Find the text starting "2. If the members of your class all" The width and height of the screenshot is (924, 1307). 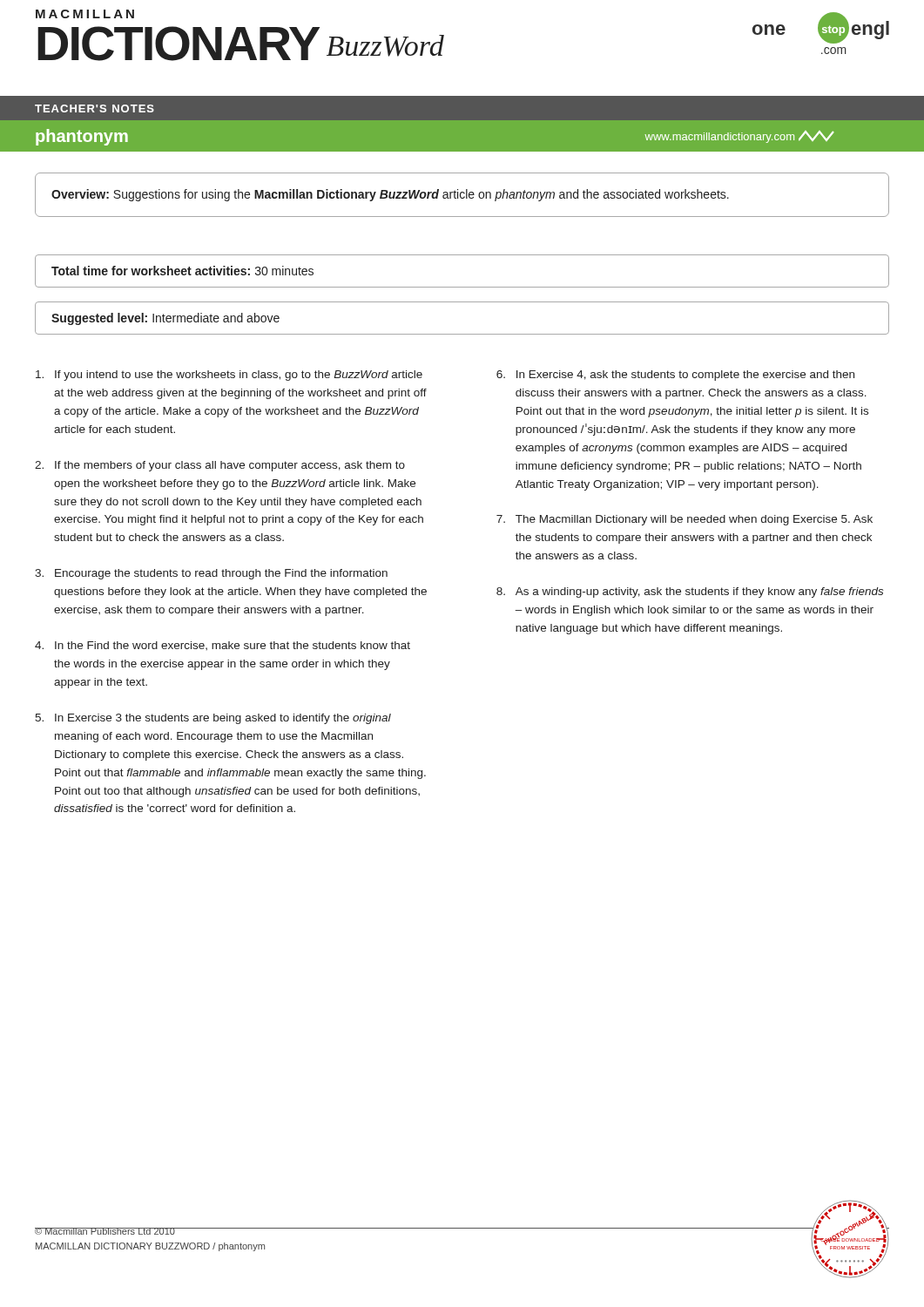pyautogui.click(x=231, y=502)
